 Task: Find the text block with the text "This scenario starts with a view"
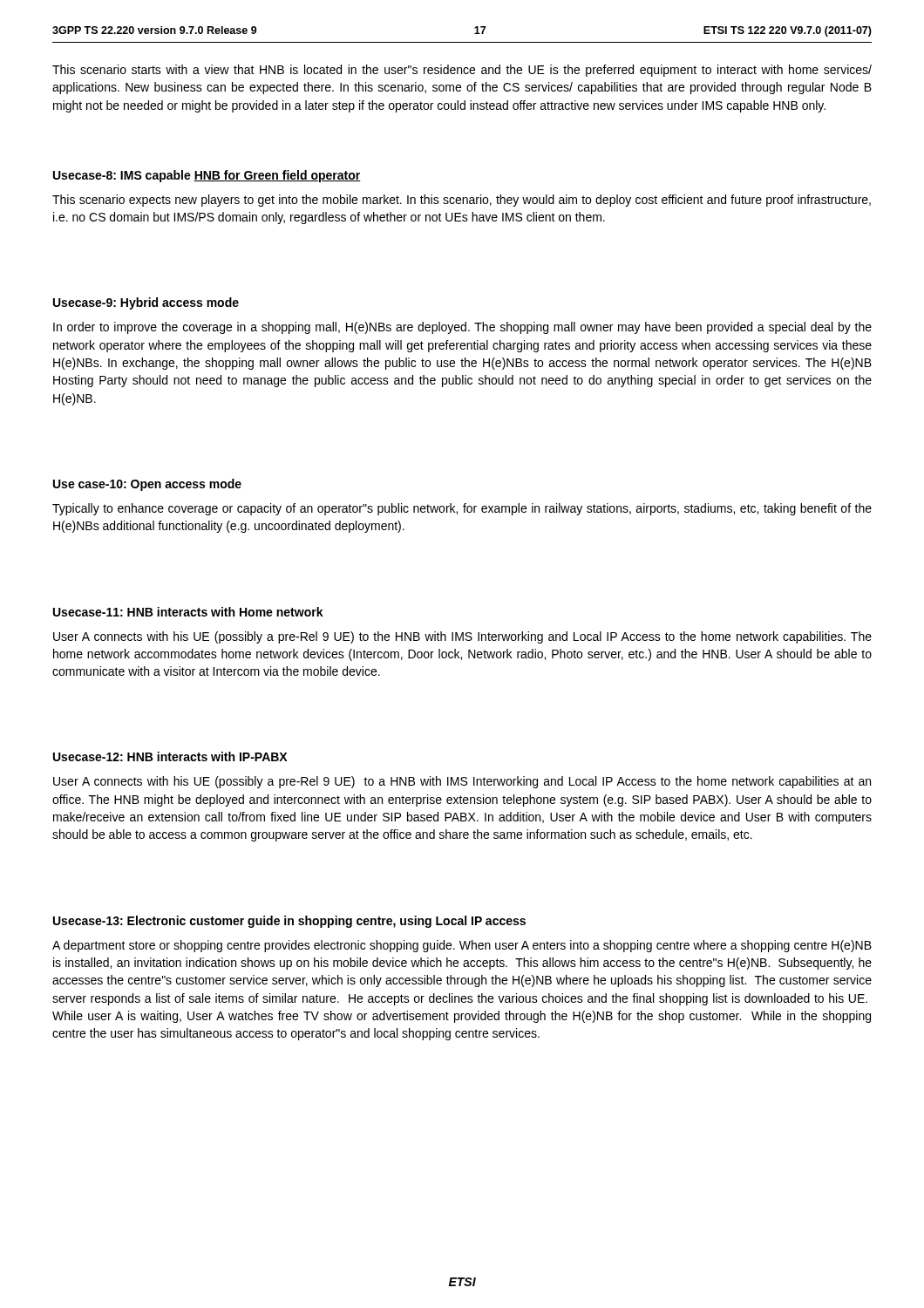462,88
